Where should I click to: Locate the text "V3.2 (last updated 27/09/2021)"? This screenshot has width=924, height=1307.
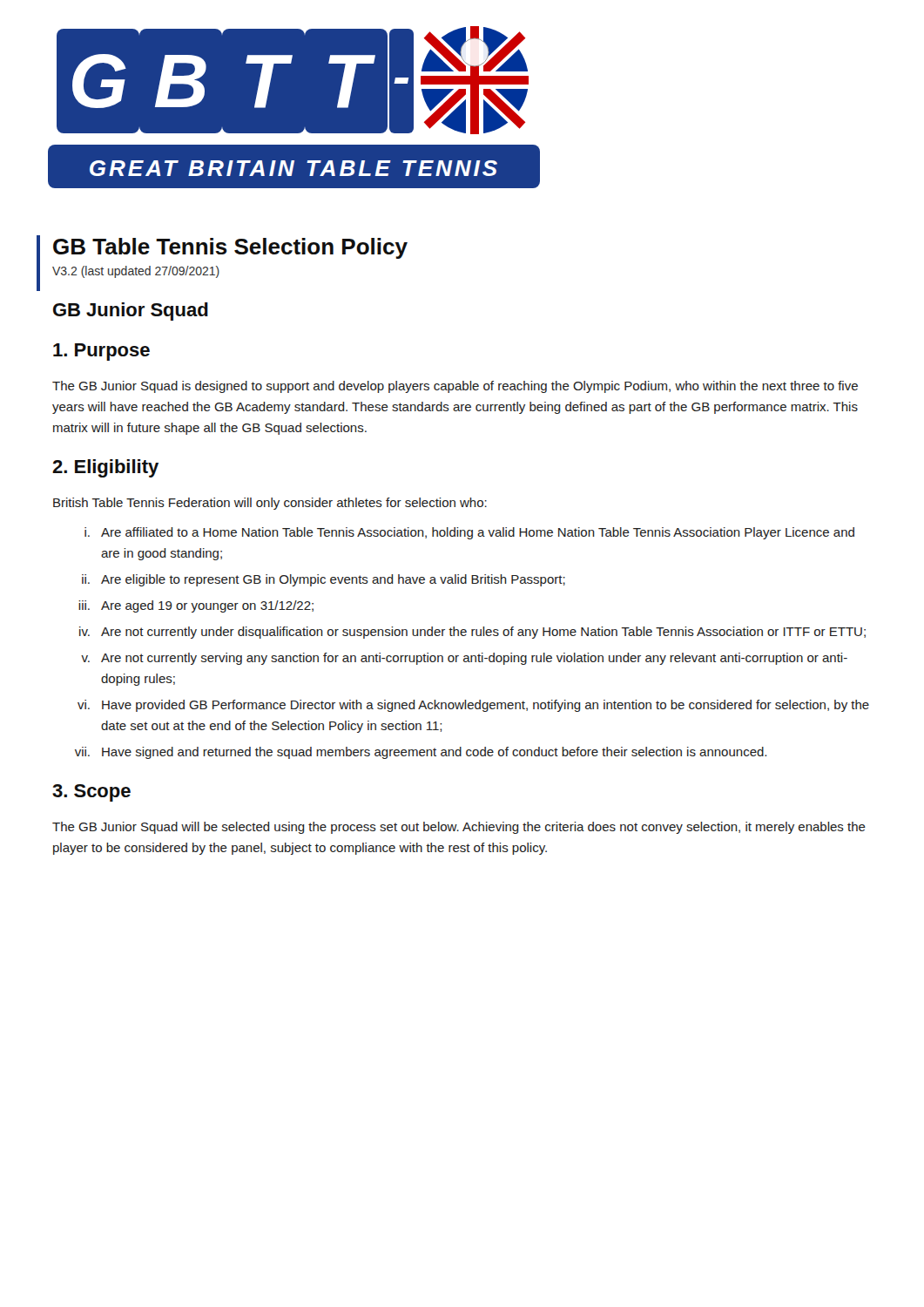(136, 271)
